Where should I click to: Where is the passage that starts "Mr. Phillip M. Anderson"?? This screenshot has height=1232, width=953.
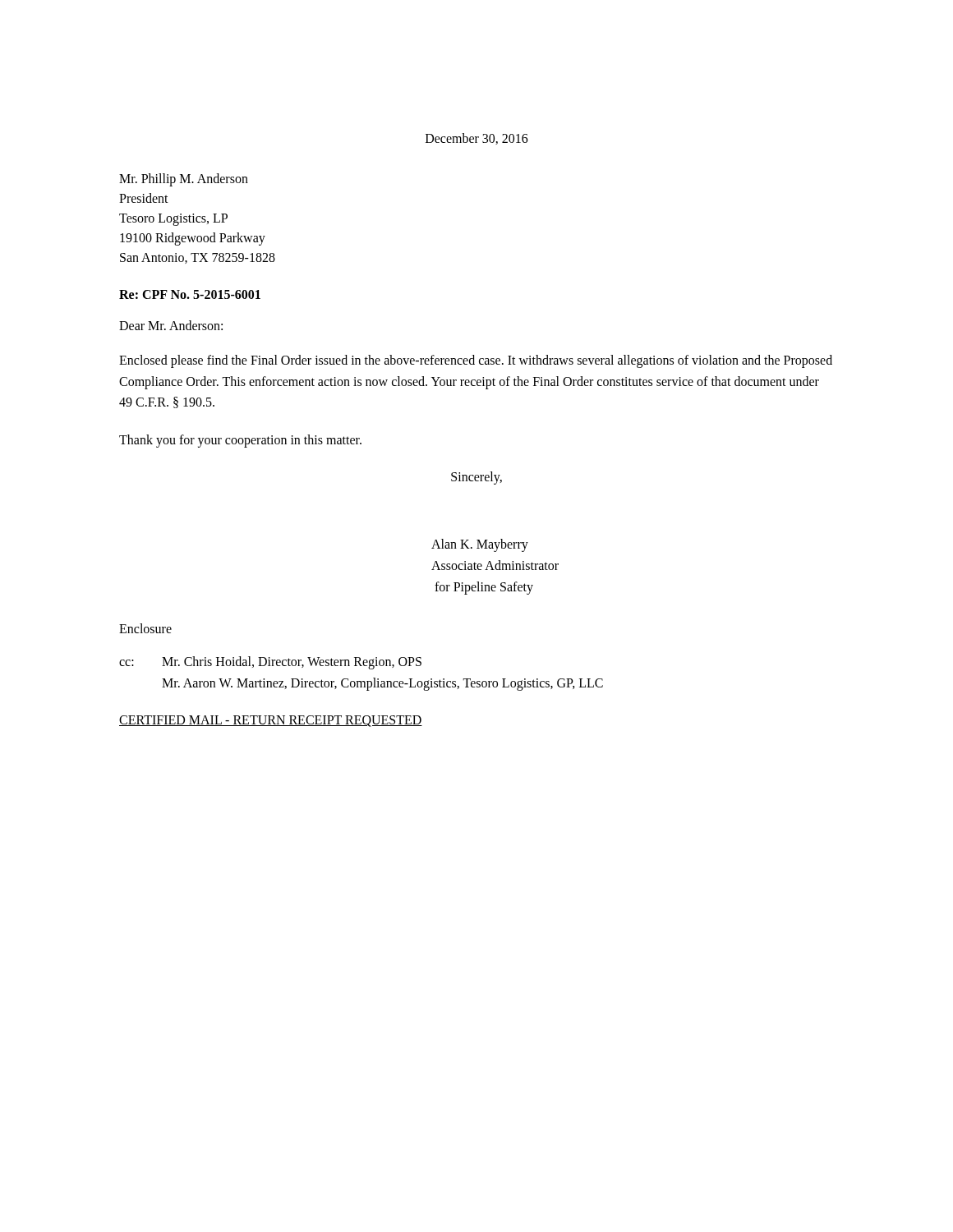click(x=197, y=218)
